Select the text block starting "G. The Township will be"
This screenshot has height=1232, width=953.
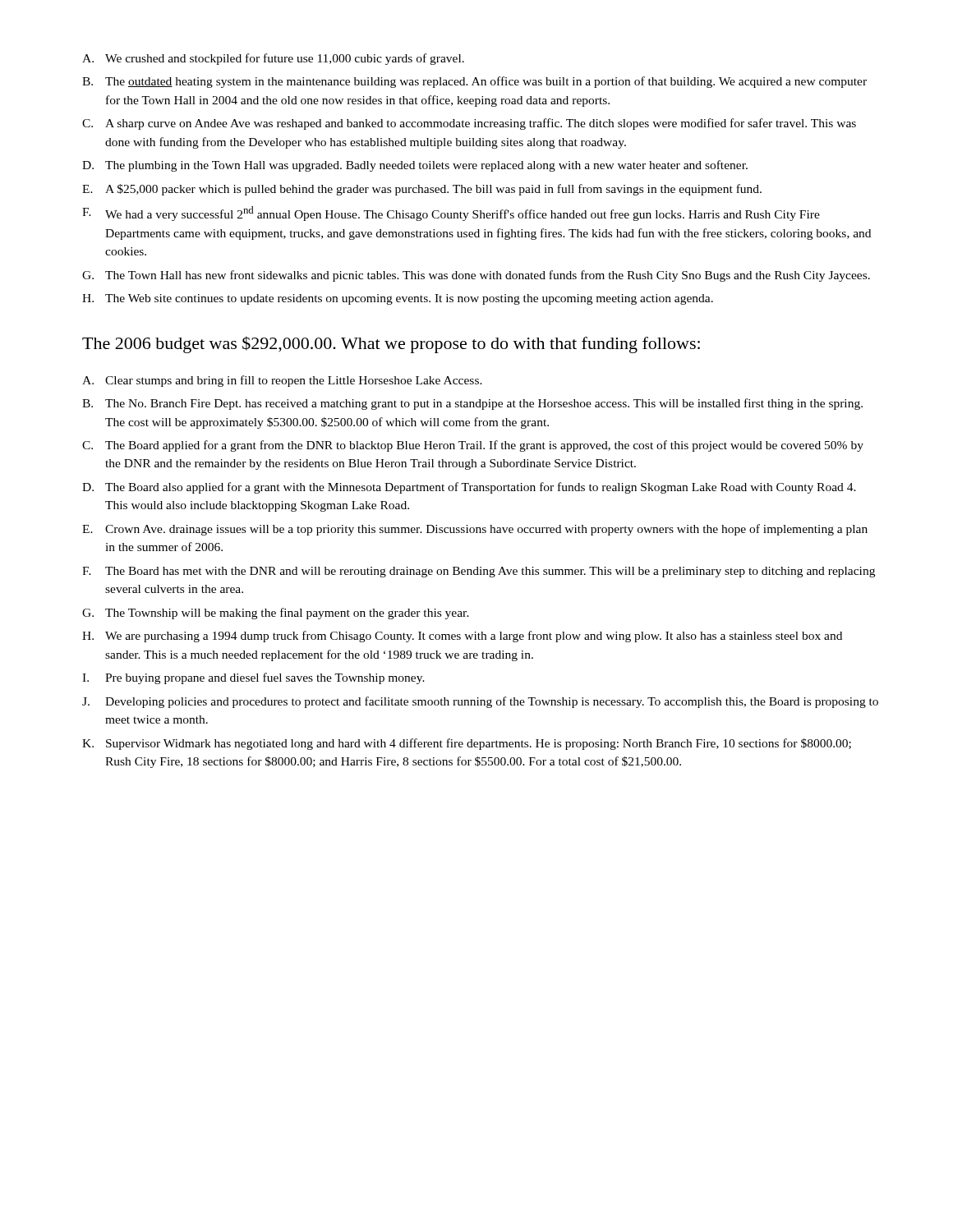tap(276, 614)
